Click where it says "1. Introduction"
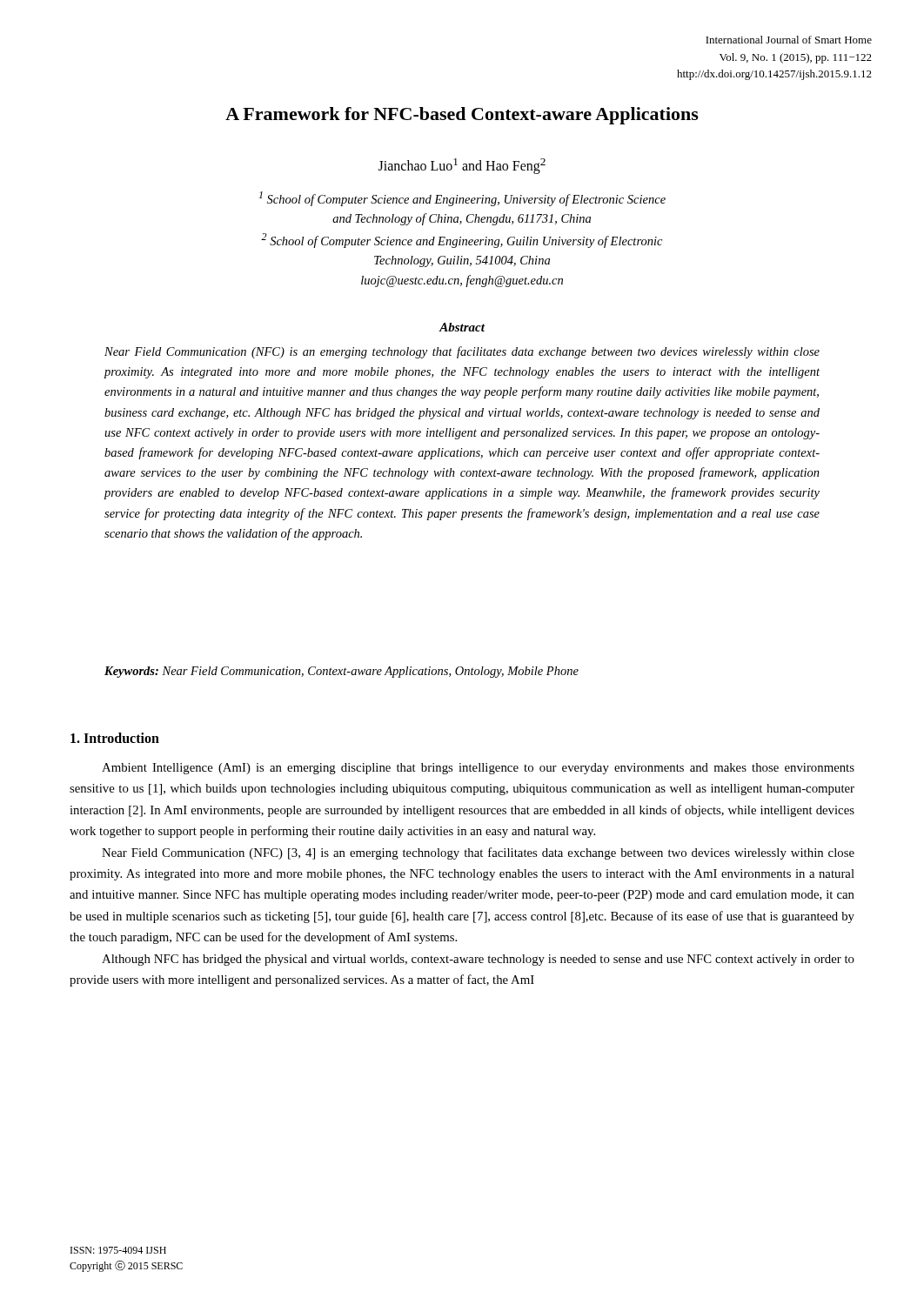The width and height of the screenshot is (924, 1305). coord(114,738)
